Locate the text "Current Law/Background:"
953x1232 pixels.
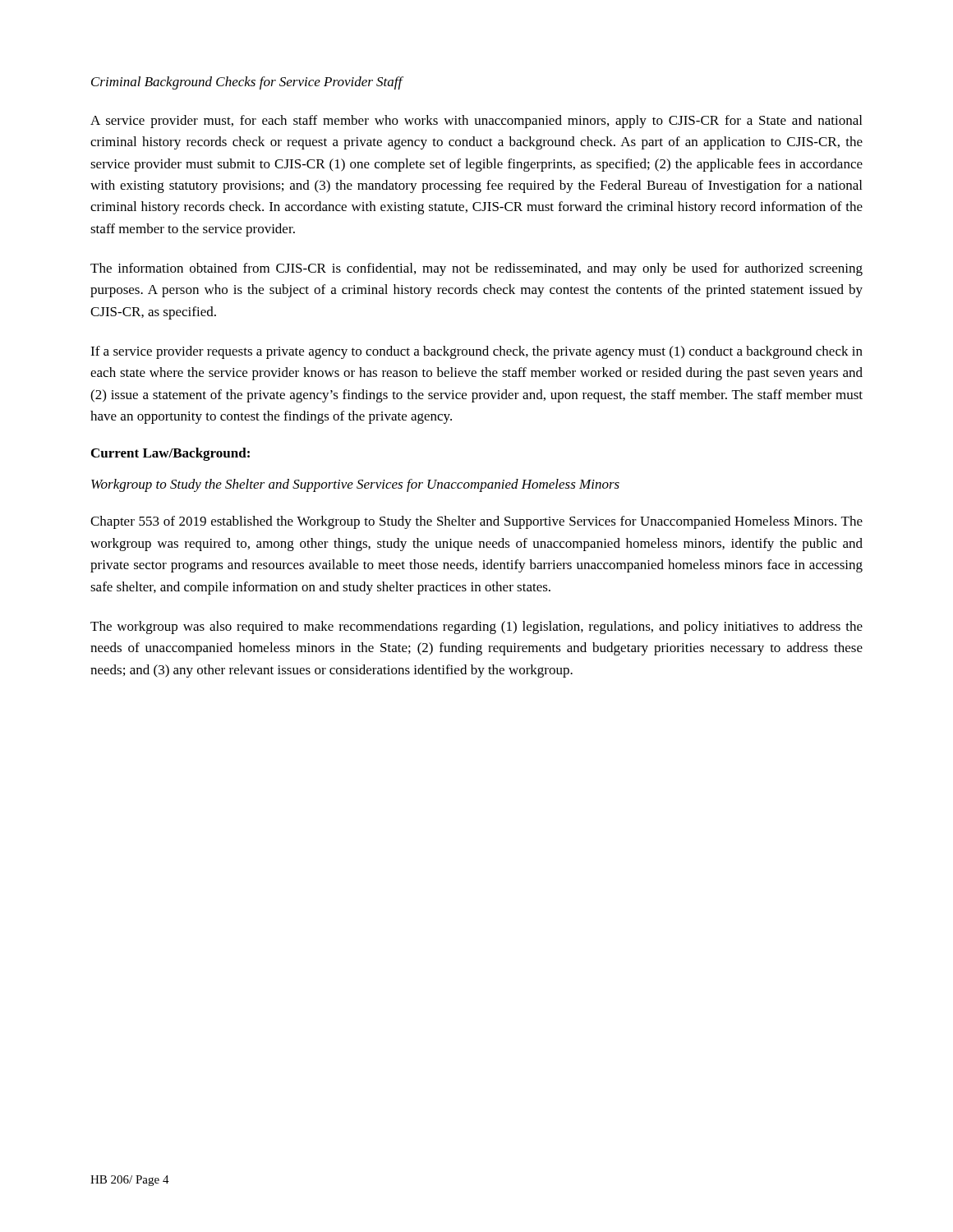tap(171, 453)
